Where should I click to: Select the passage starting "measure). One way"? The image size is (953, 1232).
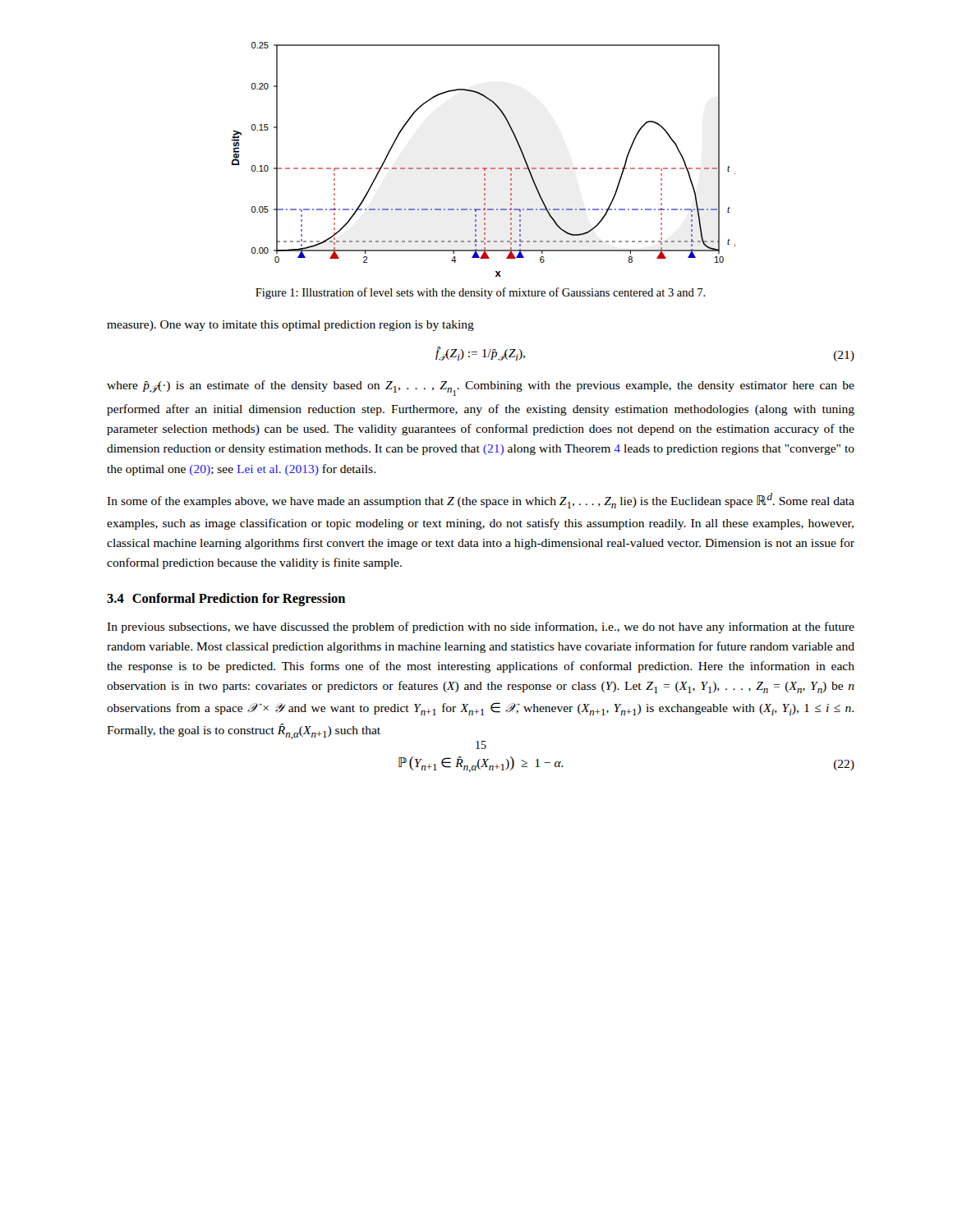[x=481, y=324]
